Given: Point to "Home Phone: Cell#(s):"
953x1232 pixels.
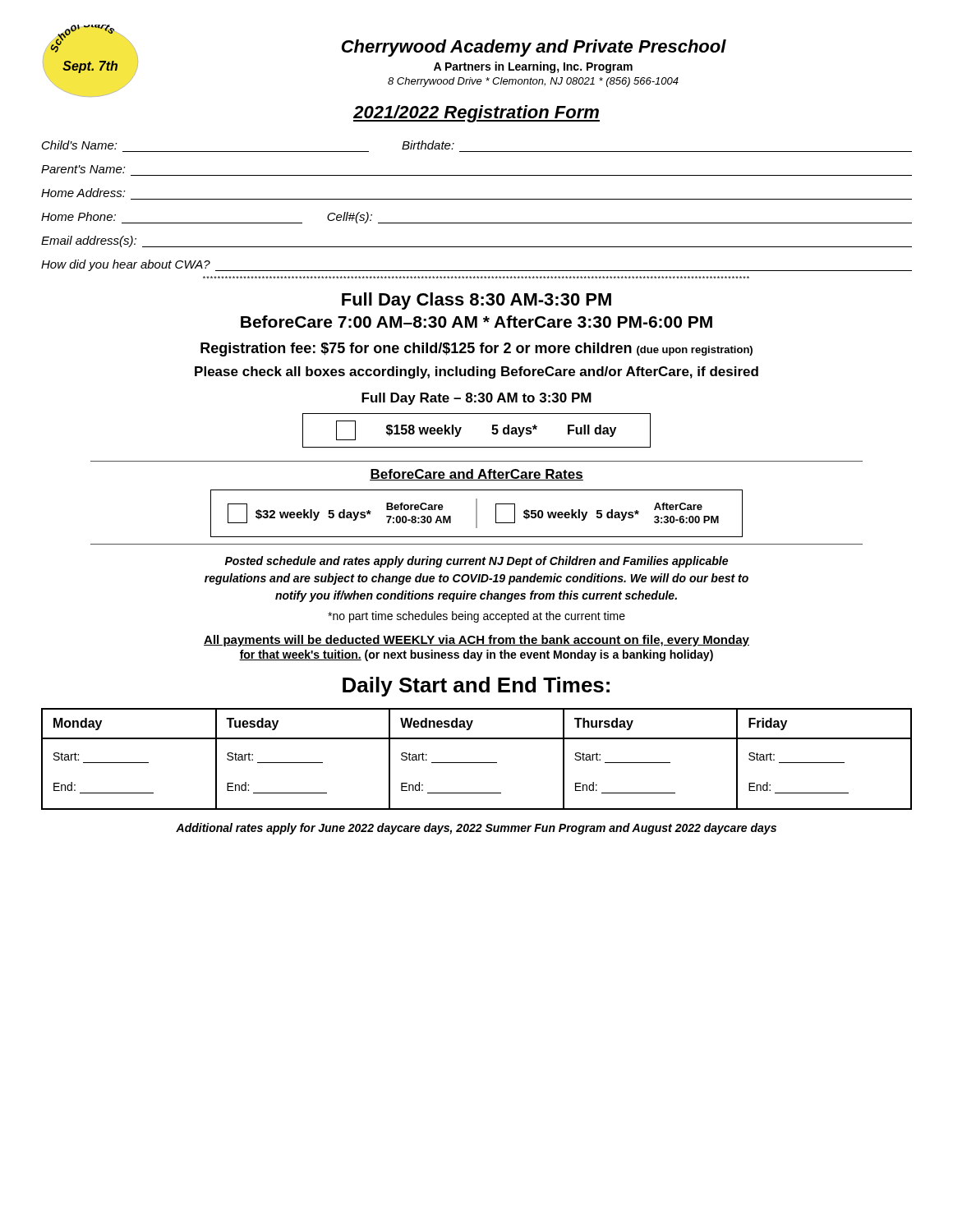Looking at the screenshot, I should tap(476, 216).
